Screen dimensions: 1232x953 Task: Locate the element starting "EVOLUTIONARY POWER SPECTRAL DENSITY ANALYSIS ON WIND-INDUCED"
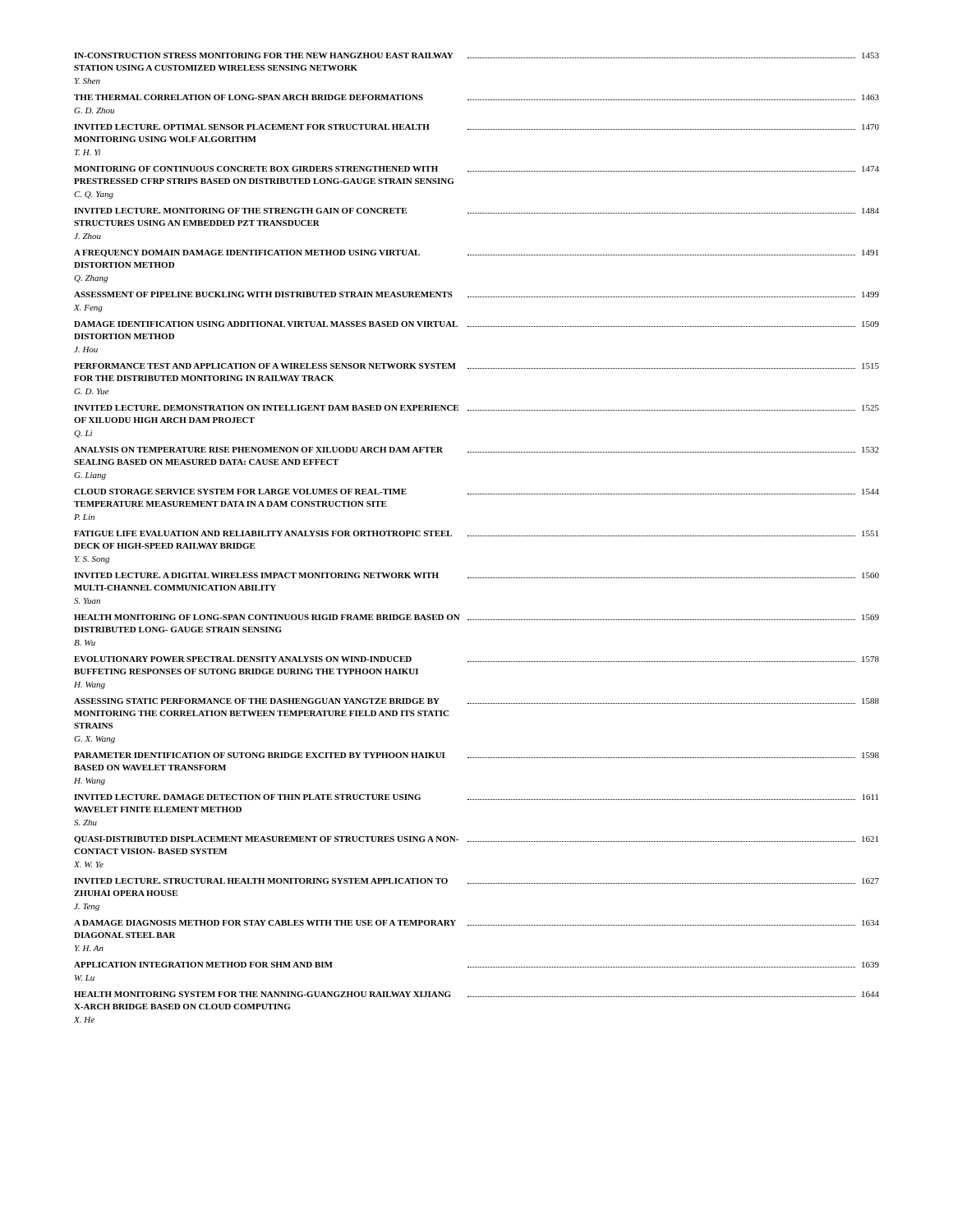pos(476,672)
